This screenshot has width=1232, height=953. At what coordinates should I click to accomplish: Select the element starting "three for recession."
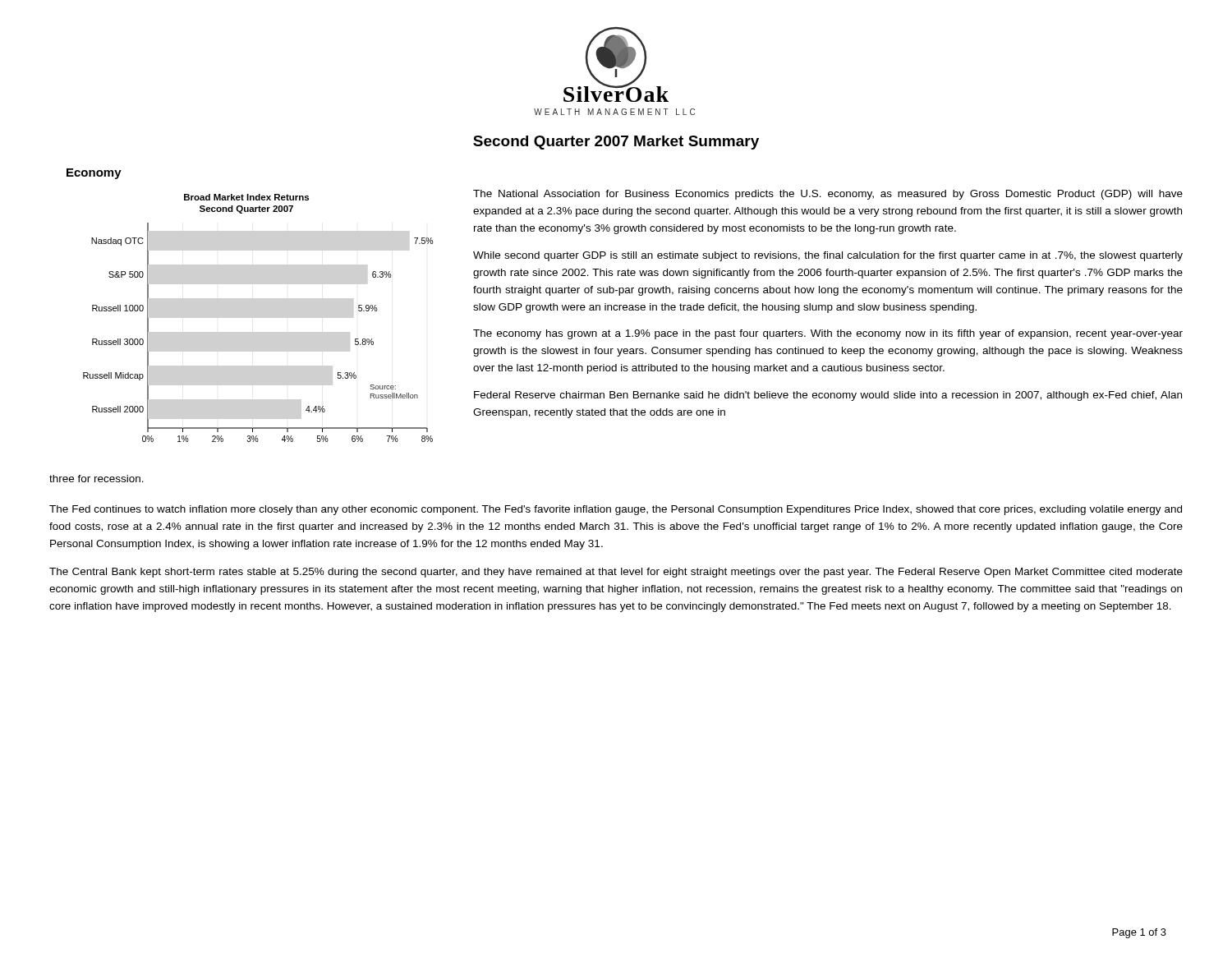coord(97,479)
